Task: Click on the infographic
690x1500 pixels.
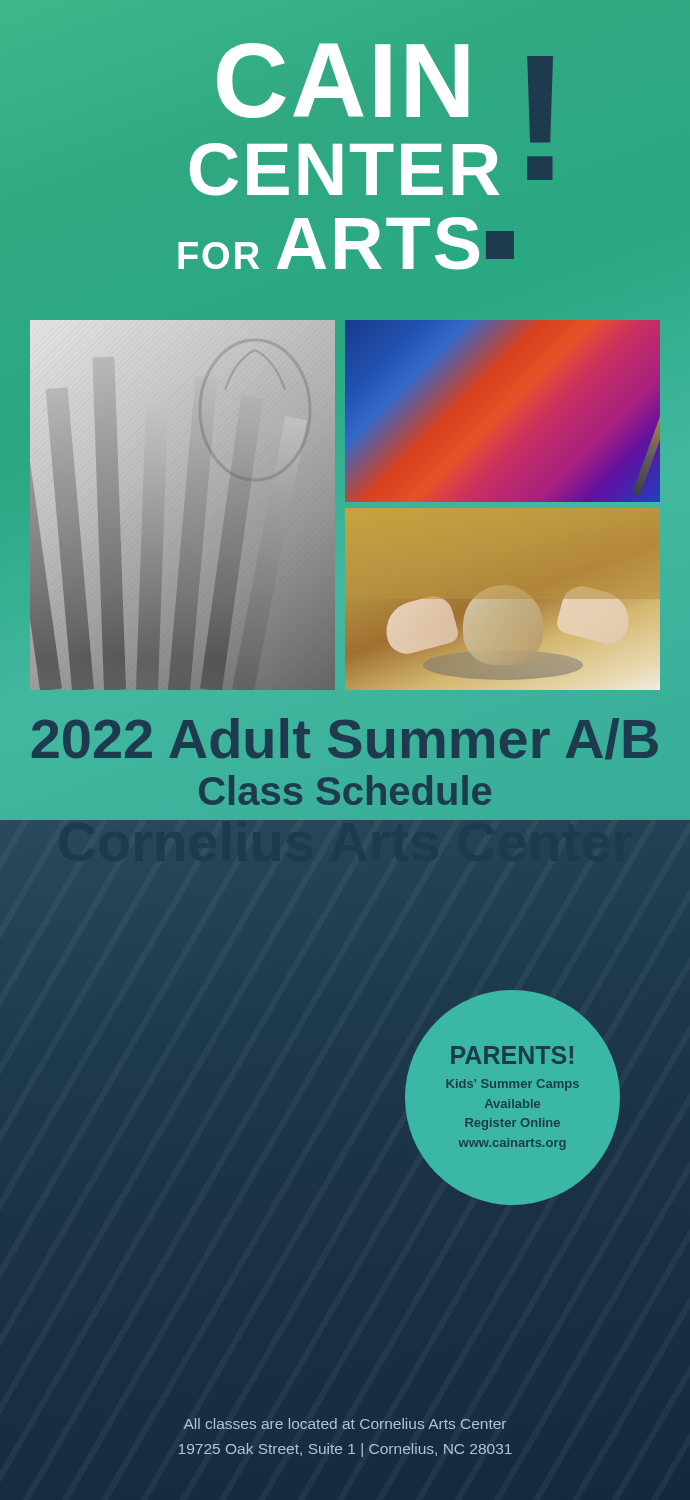Action: click(x=513, y=1097)
